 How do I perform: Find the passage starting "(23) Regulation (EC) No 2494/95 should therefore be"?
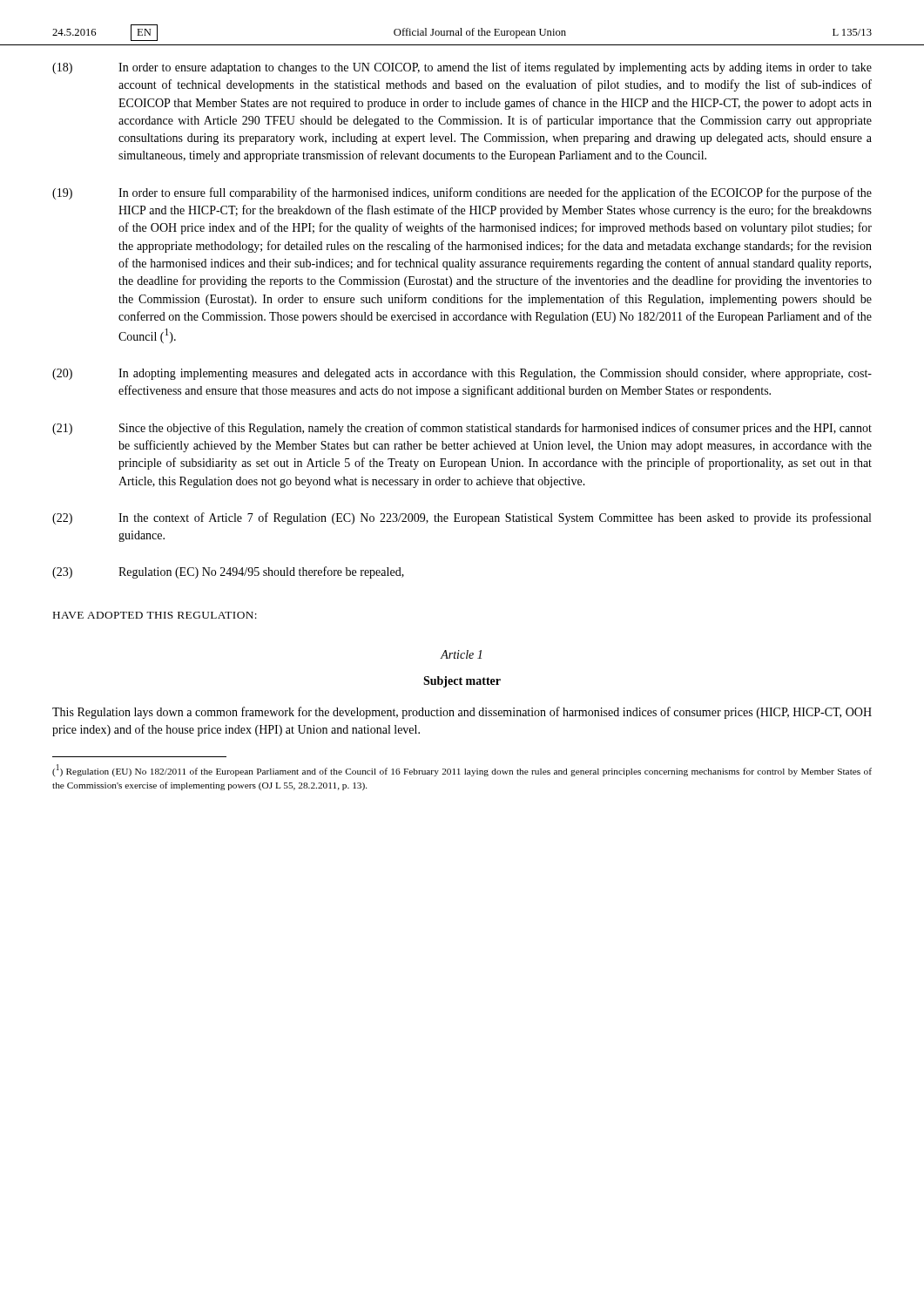pyautogui.click(x=228, y=572)
